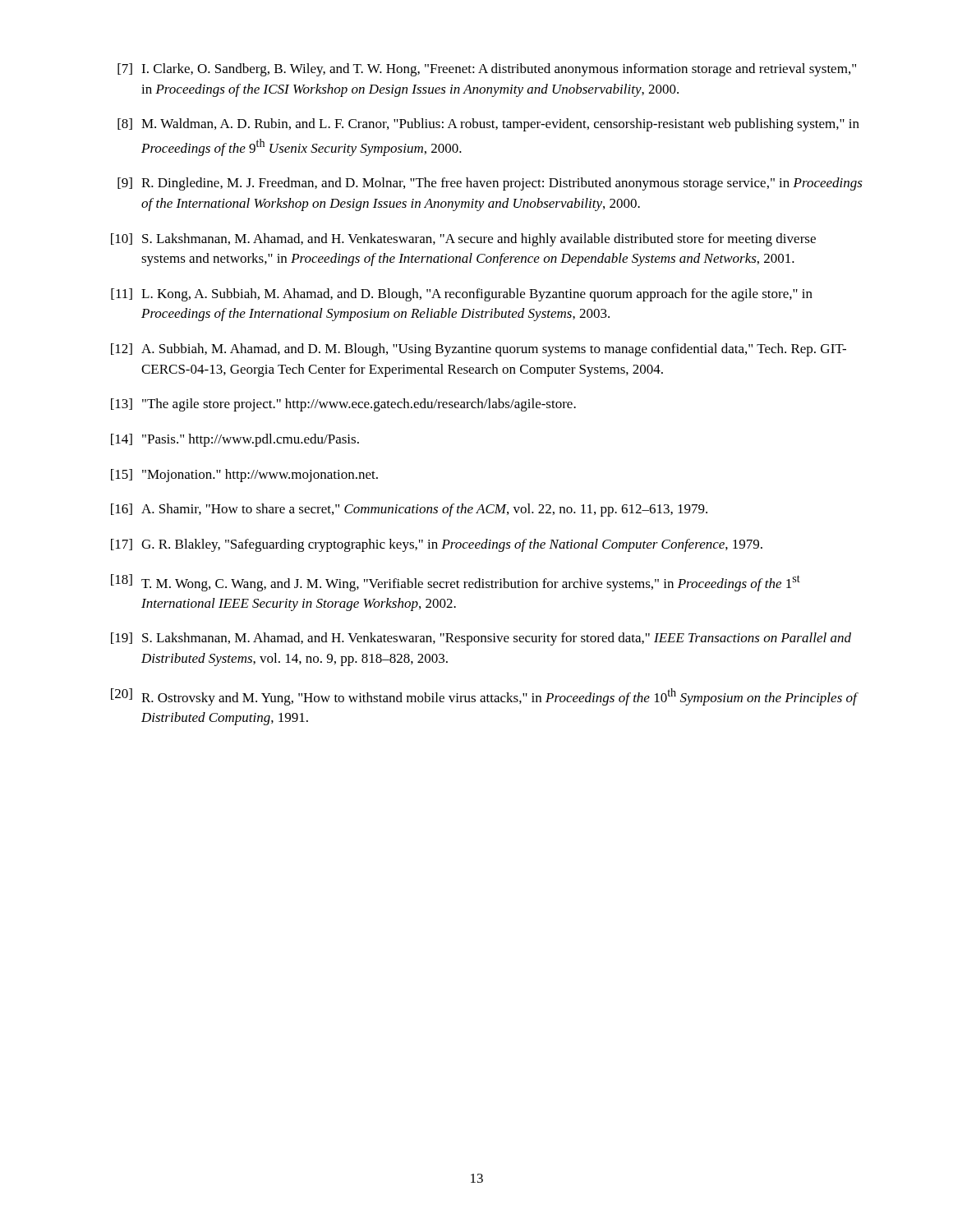Select the element starting "[7] I. Clarke, O."

476,79
